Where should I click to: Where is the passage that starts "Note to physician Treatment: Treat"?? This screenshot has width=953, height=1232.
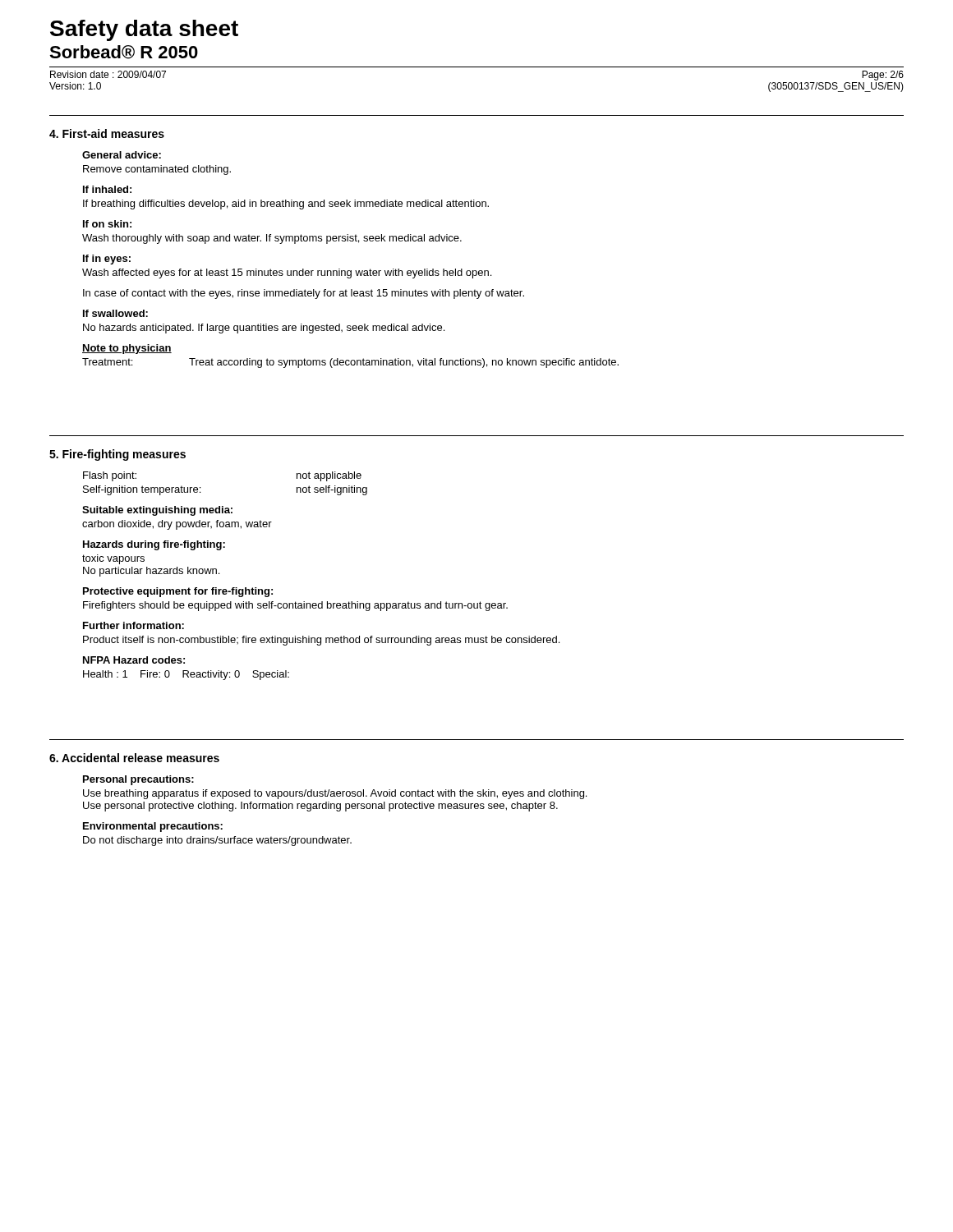point(493,355)
